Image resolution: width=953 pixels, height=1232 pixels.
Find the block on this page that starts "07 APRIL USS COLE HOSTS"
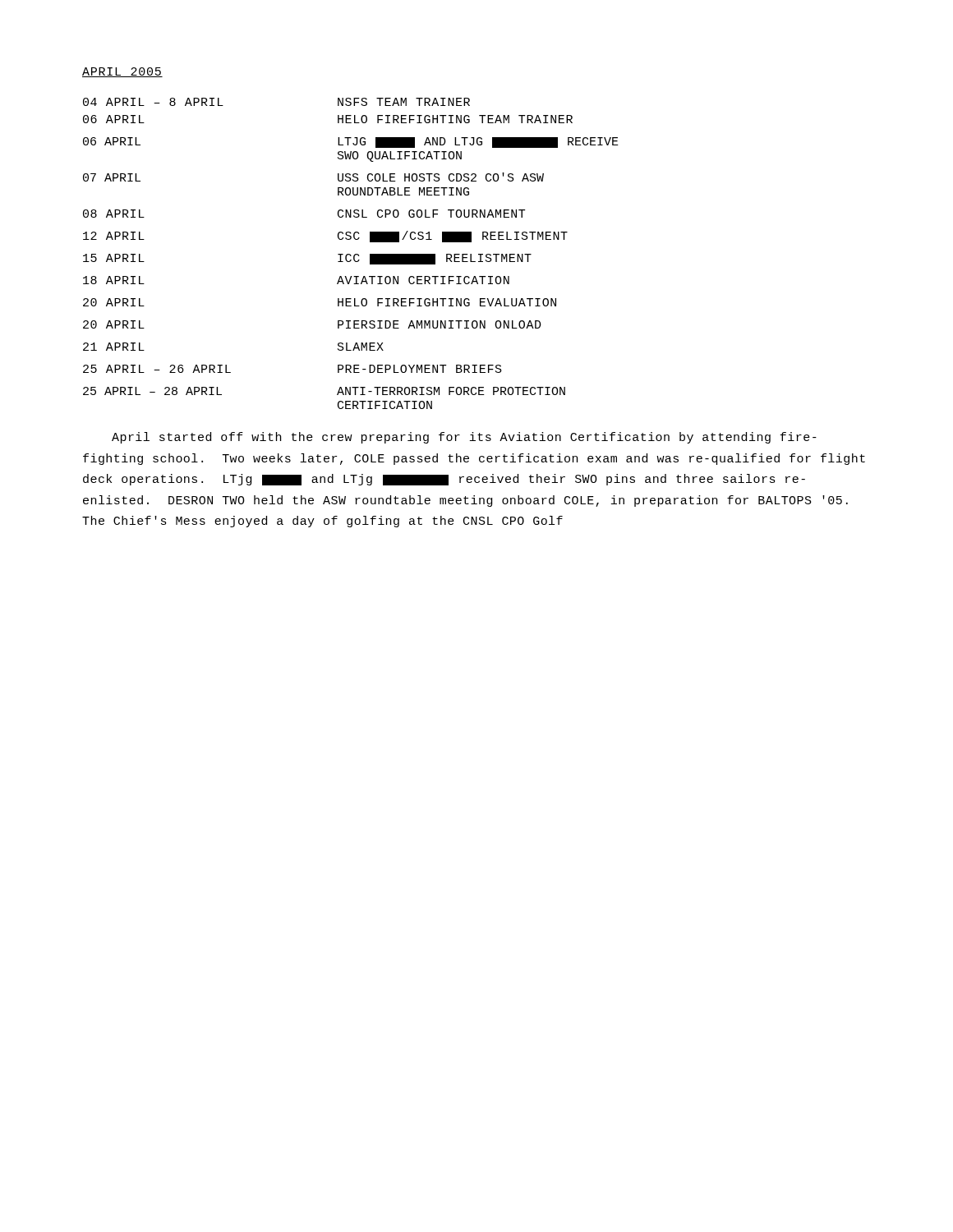(476, 179)
